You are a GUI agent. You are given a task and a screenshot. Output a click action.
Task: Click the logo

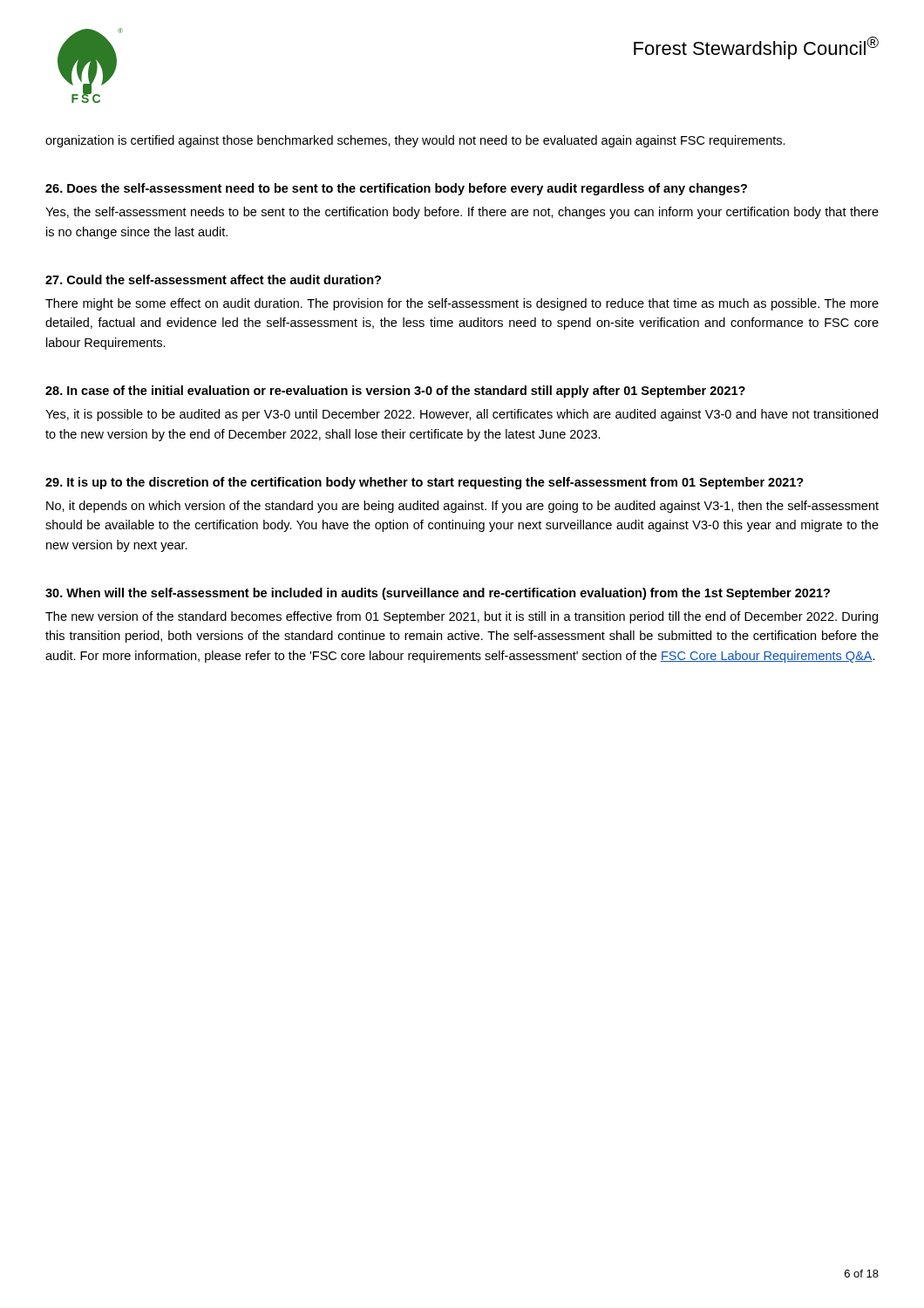pyautogui.click(x=93, y=65)
